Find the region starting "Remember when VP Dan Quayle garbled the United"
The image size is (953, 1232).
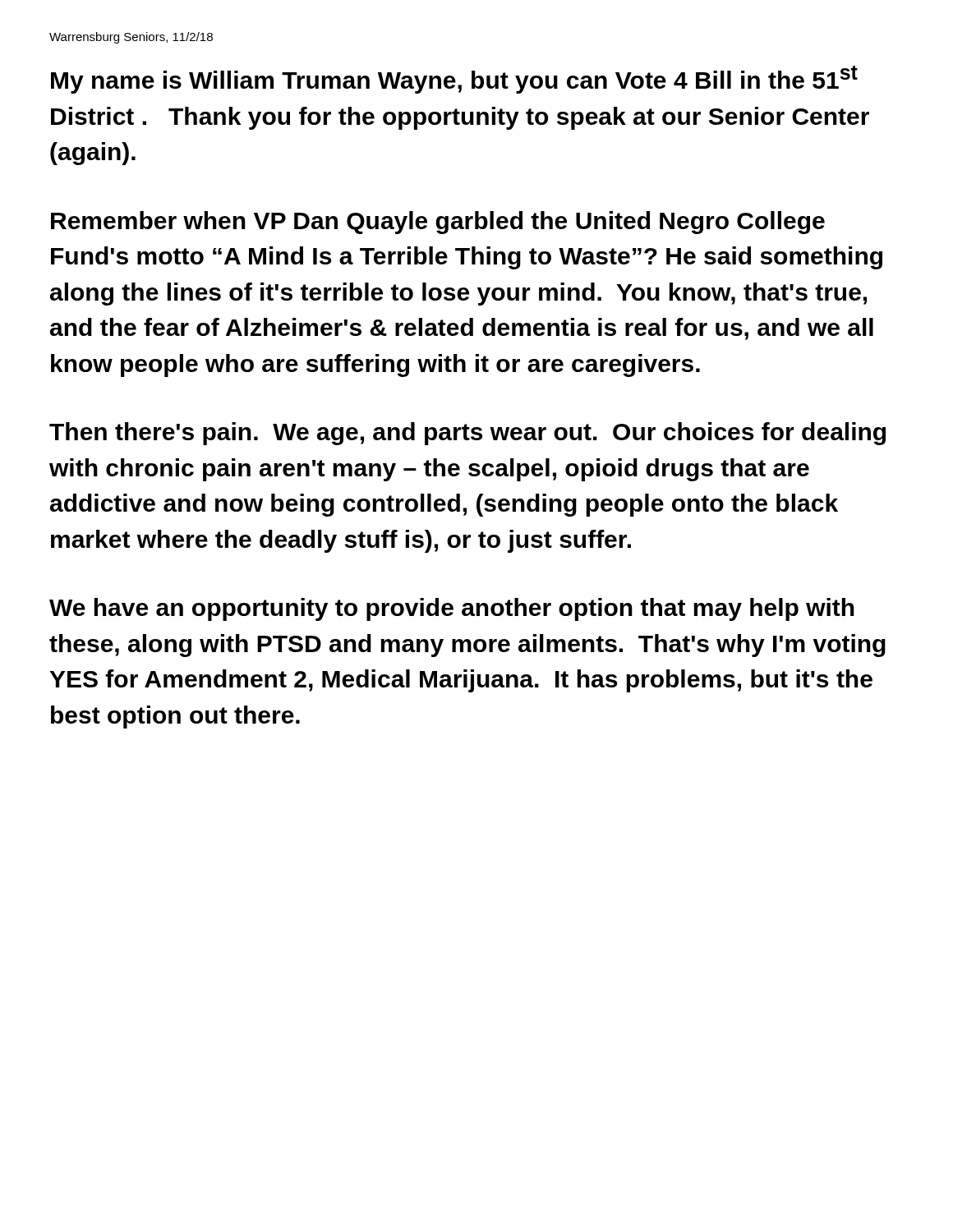pos(467,292)
